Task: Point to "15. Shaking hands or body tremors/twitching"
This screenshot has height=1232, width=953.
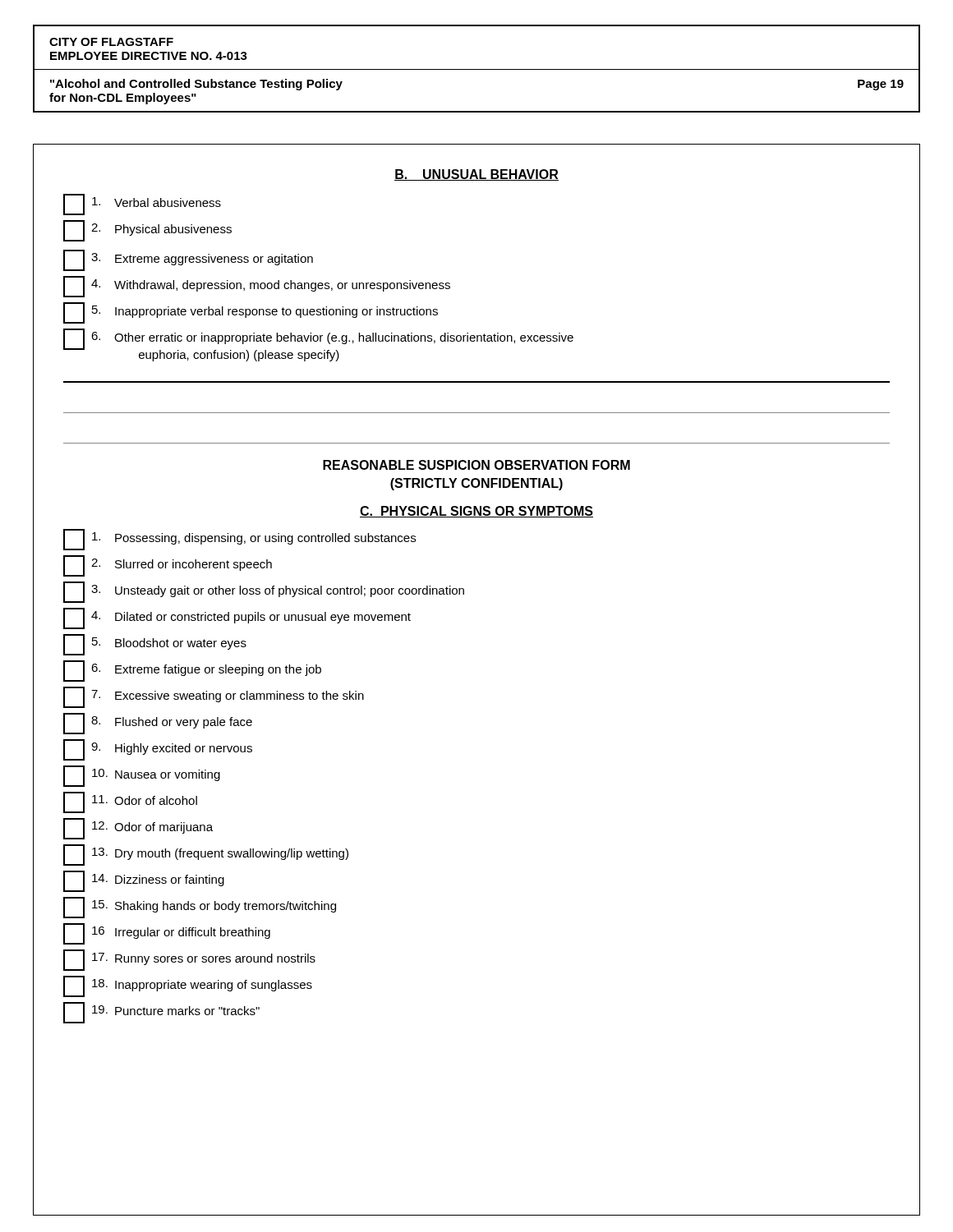Action: coord(200,908)
